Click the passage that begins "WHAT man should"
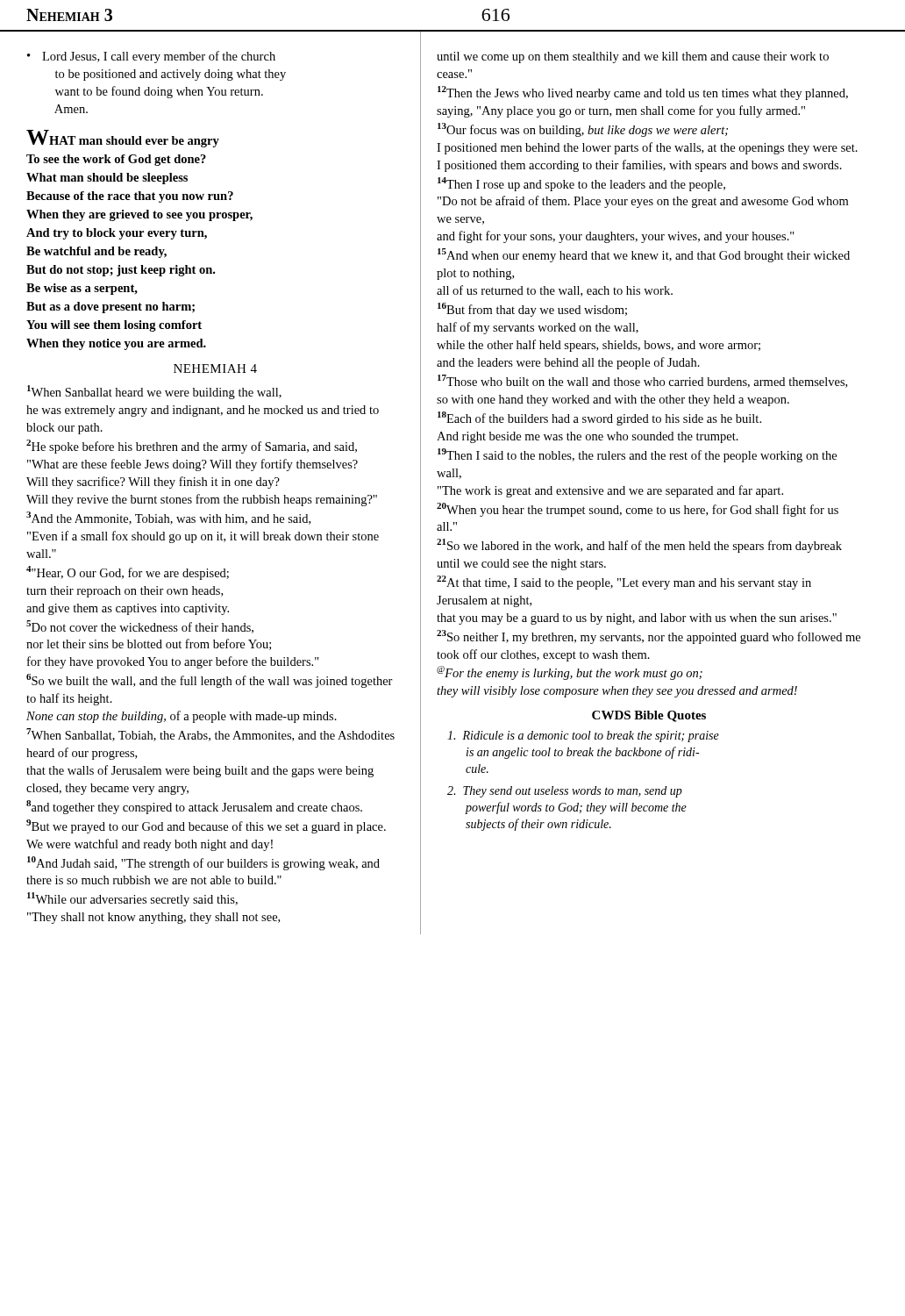 (215, 240)
